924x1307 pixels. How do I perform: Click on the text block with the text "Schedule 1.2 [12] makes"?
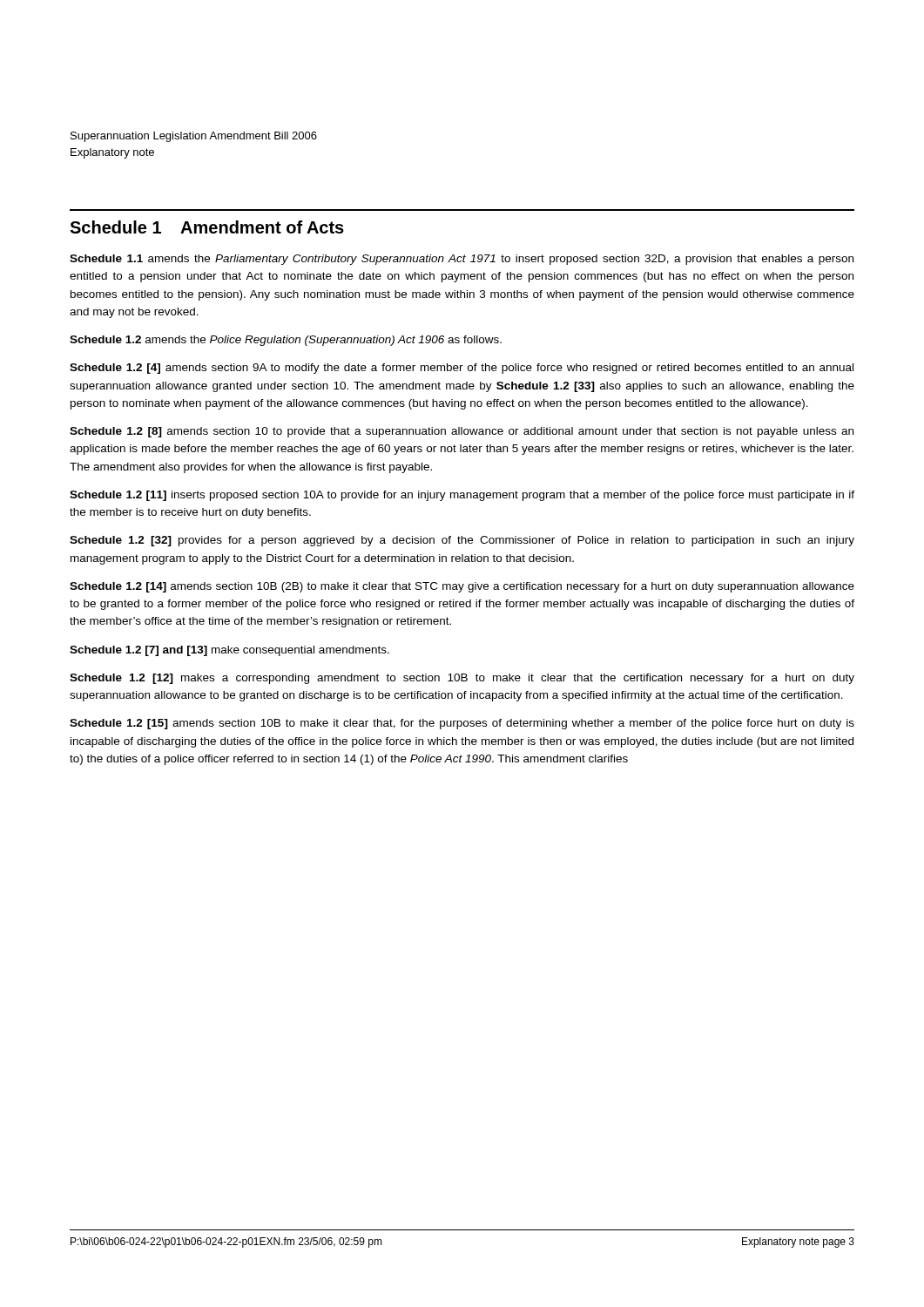(462, 686)
